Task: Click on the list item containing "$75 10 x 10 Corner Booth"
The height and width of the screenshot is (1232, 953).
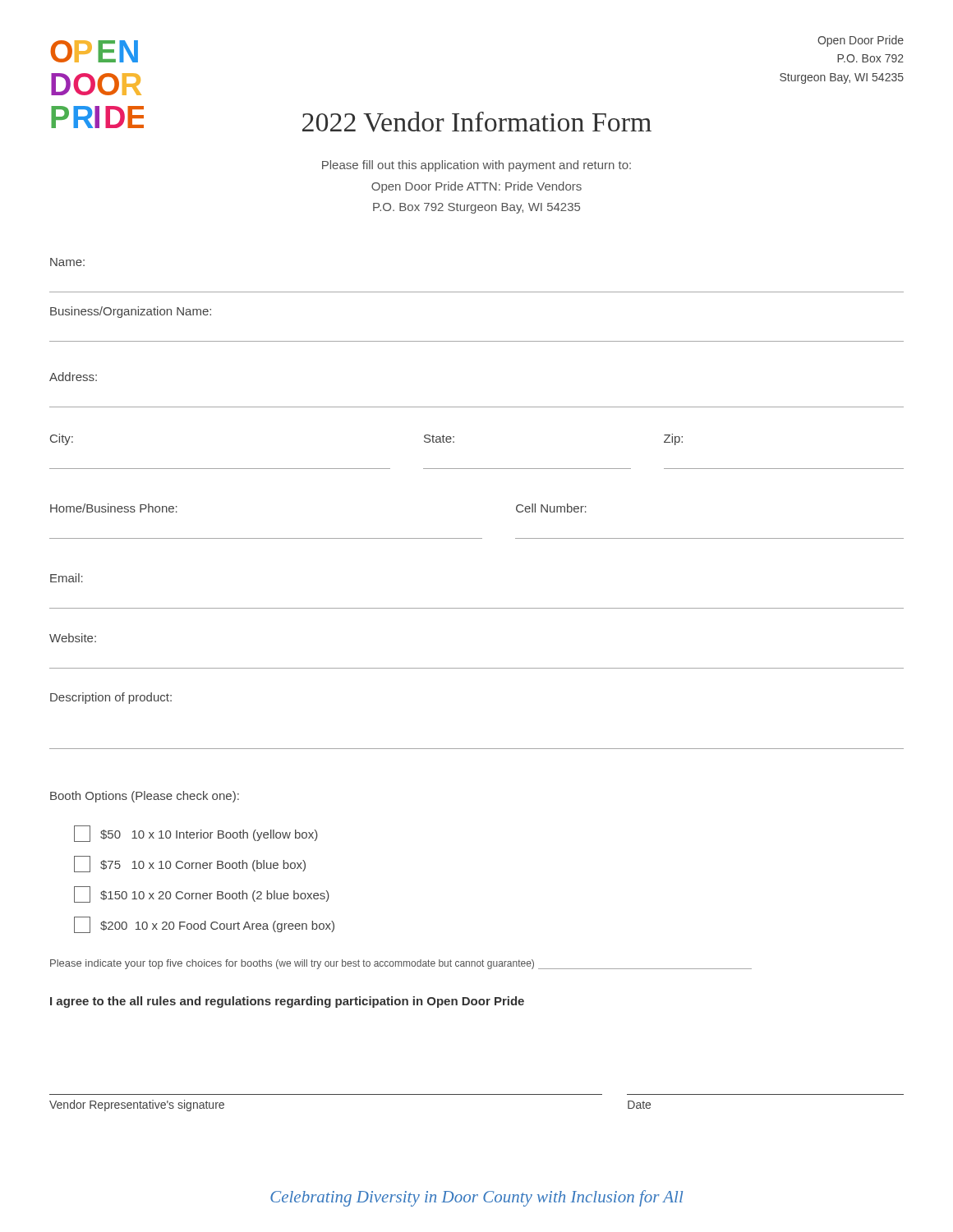Action: pyautogui.click(x=190, y=864)
